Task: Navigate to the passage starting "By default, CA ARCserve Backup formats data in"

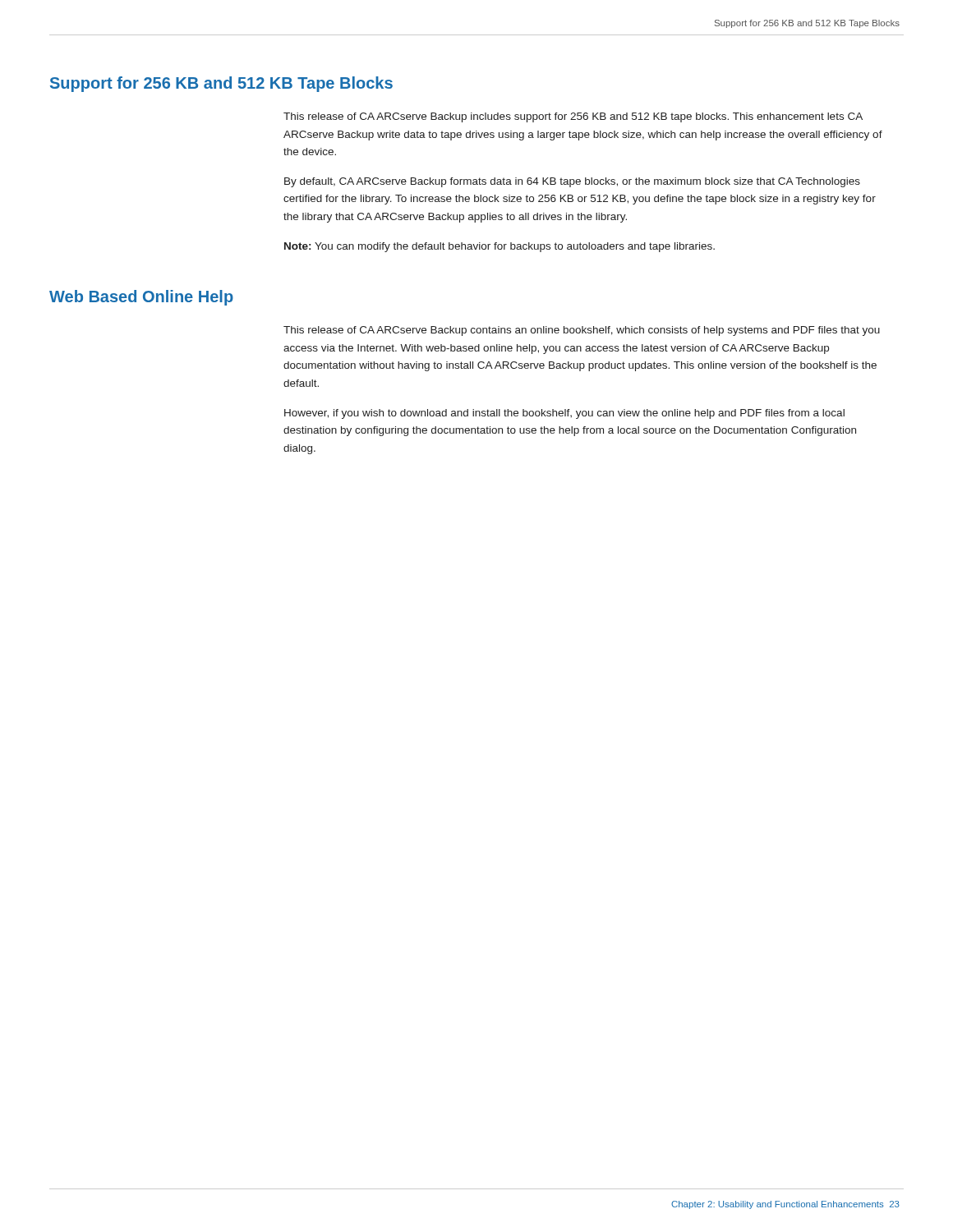Action: [579, 199]
